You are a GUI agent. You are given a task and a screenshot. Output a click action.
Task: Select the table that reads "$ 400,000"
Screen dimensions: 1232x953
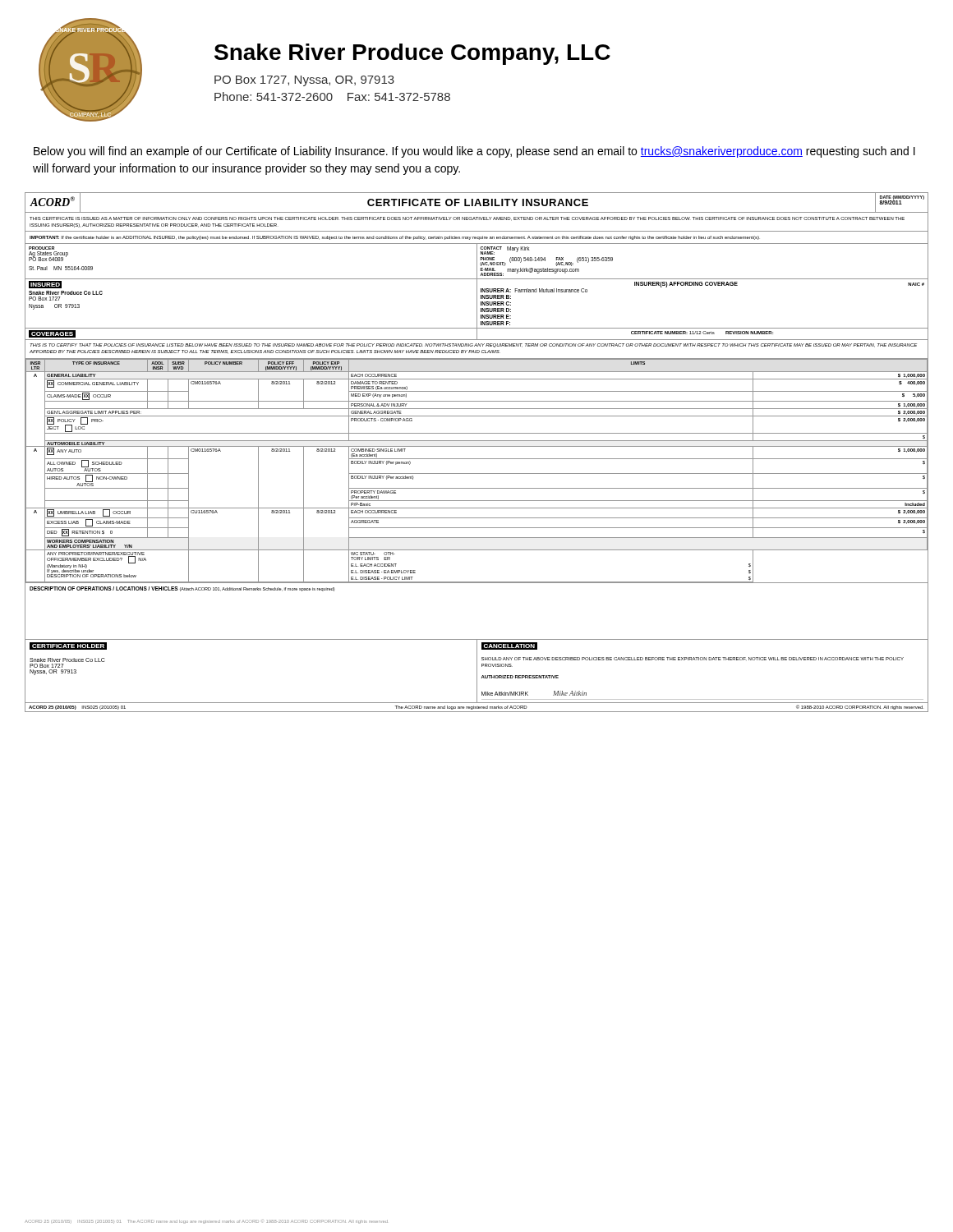[476, 452]
